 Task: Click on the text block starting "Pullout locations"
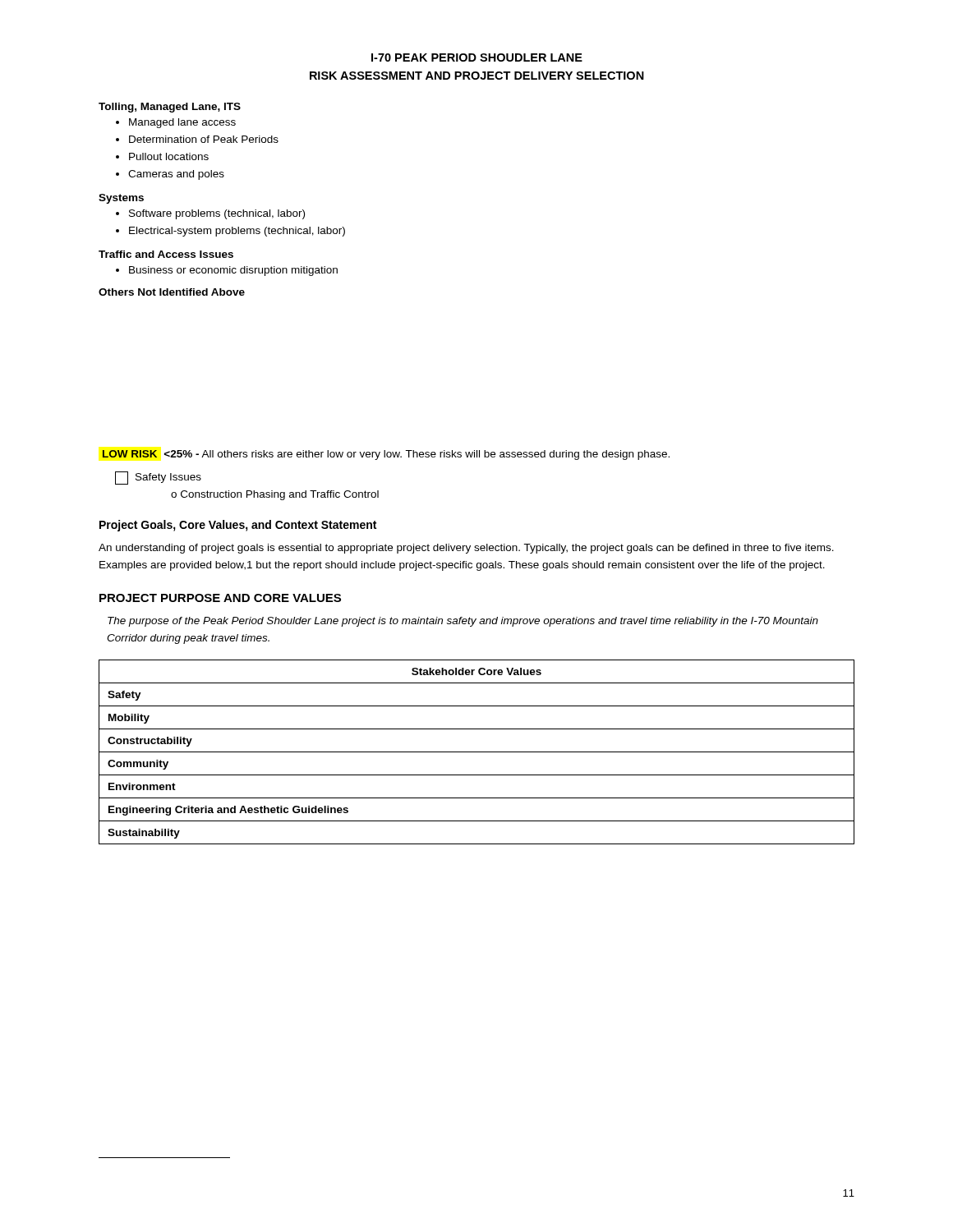click(162, 156)
